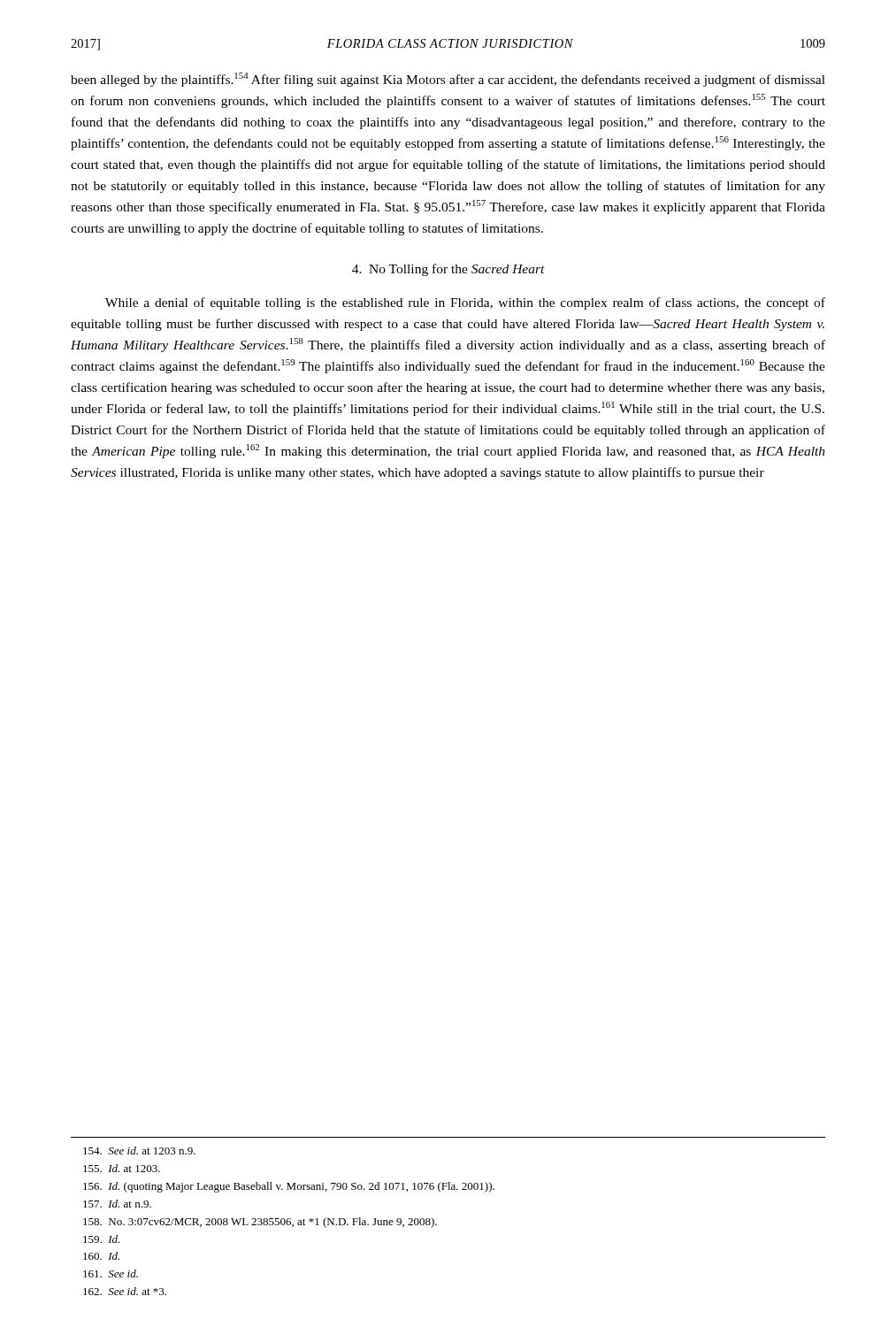Find the region starting "See id. at 1203"

click(133, 1151)
